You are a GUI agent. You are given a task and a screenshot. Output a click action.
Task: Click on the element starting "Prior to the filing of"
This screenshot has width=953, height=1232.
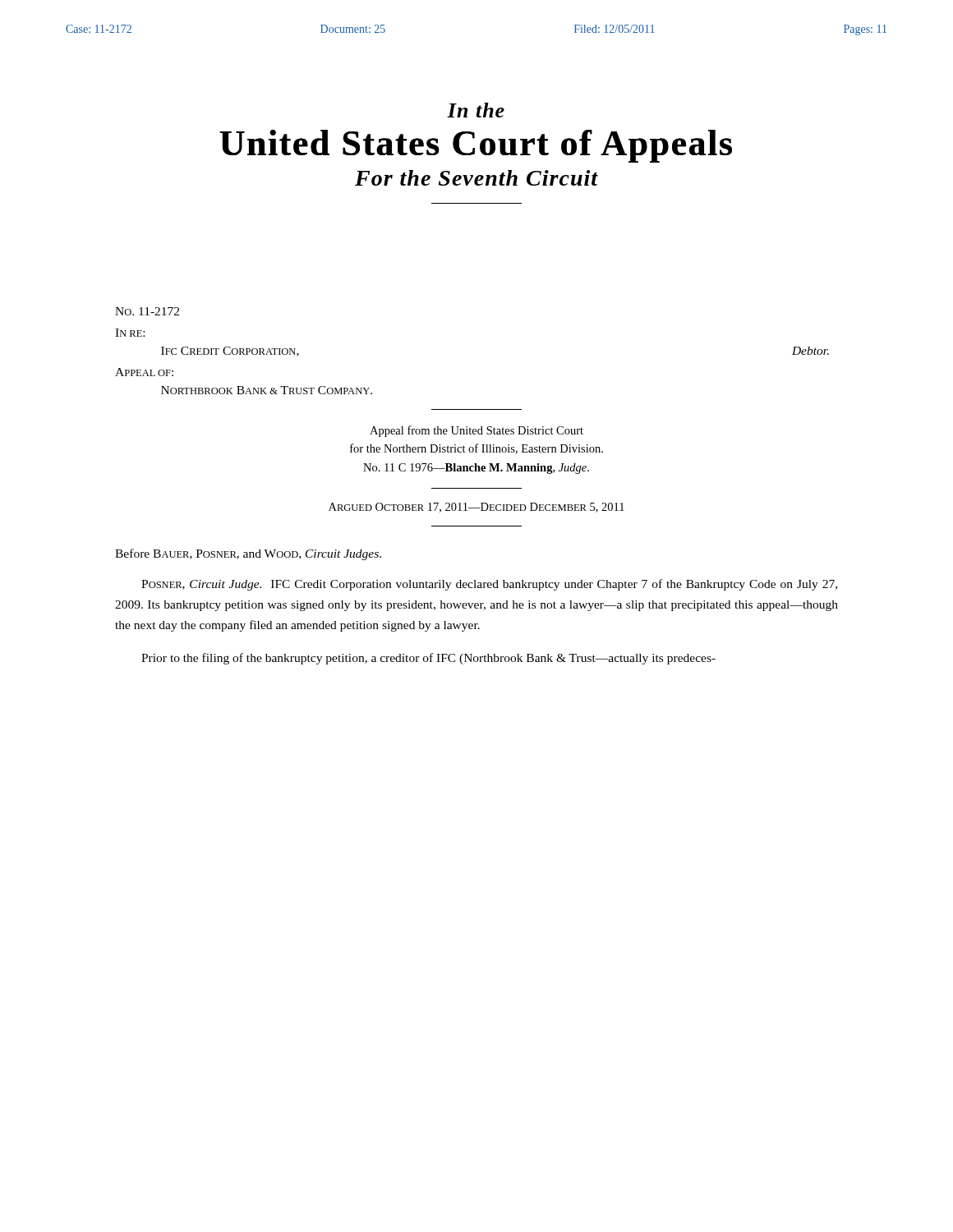428,657
